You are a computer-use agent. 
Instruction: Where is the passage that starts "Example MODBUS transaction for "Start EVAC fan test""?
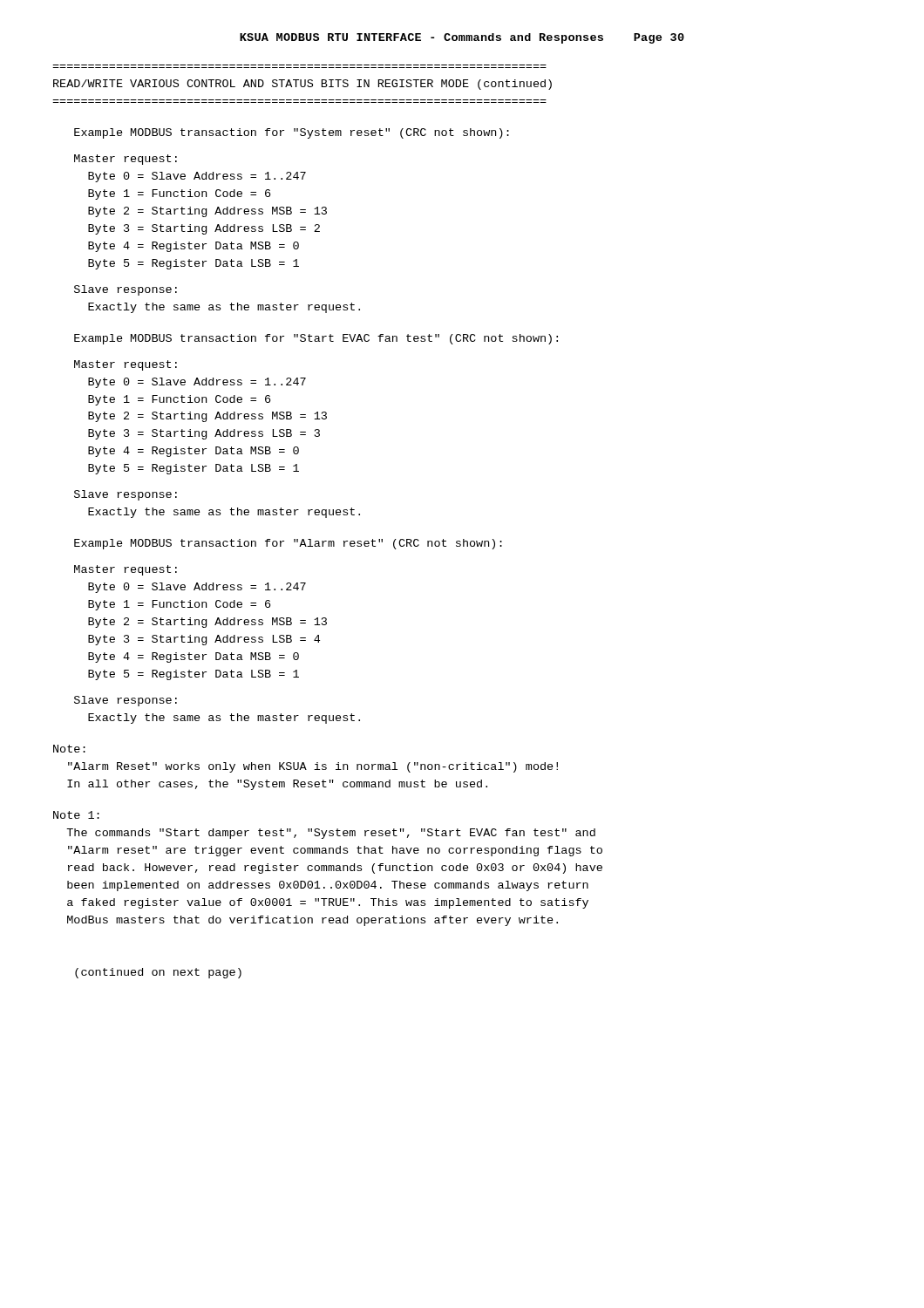(x=462, y=339)
